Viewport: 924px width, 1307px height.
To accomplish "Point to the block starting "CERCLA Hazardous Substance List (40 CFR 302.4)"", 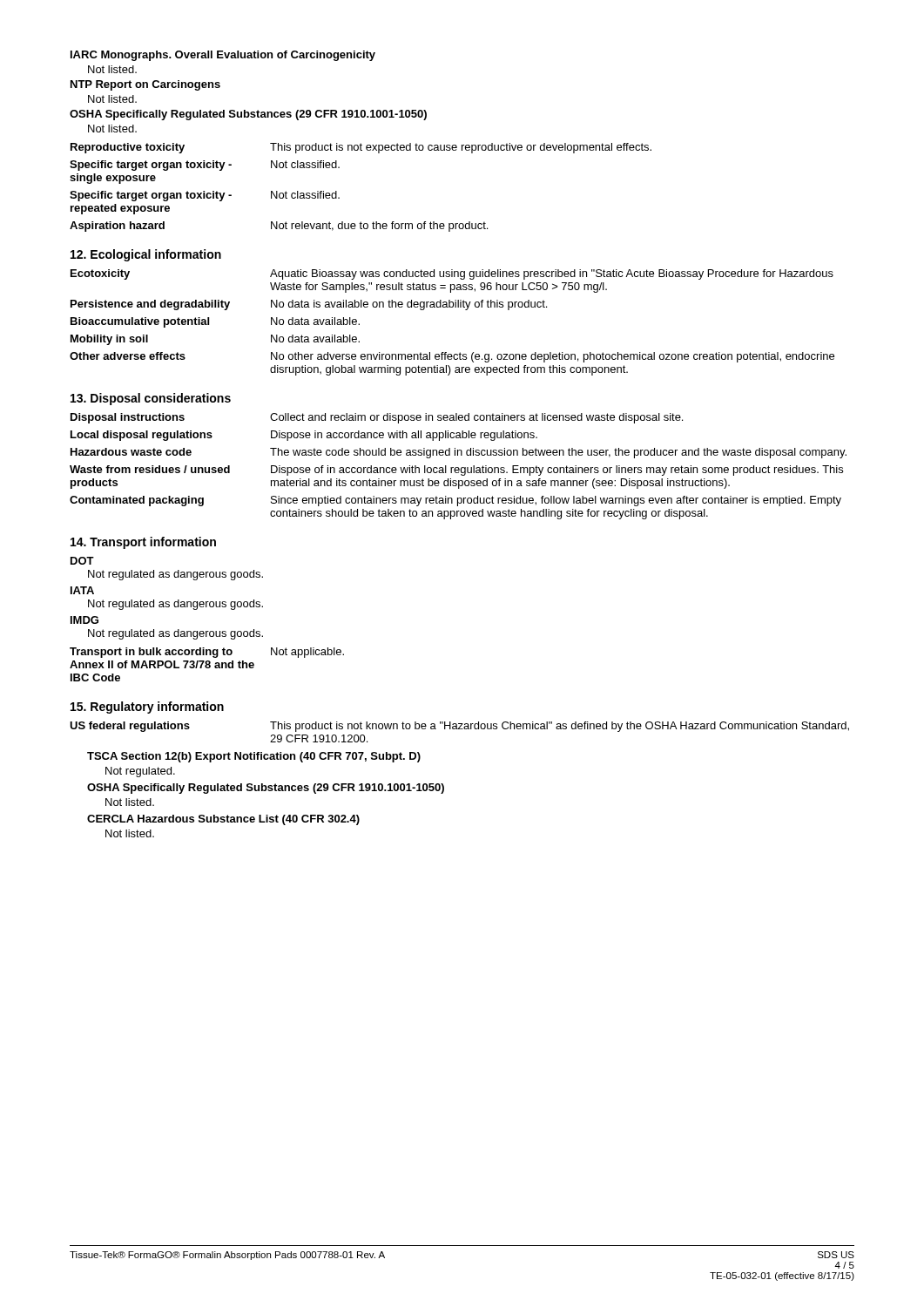I will pyautogui.click(x=223, y=819).
